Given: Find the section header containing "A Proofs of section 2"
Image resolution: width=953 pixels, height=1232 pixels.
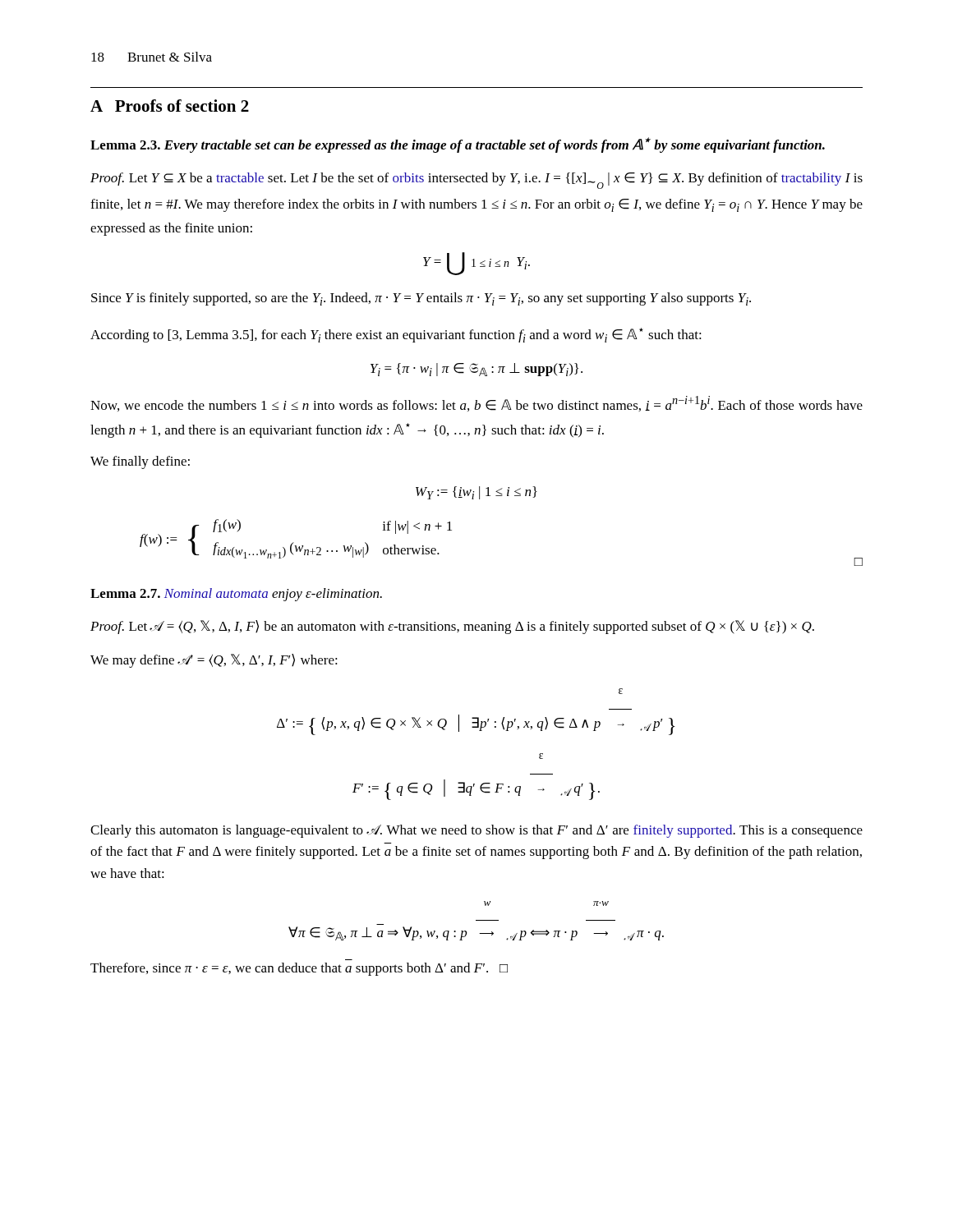Looking at the screenshot, I should point(170,106).
